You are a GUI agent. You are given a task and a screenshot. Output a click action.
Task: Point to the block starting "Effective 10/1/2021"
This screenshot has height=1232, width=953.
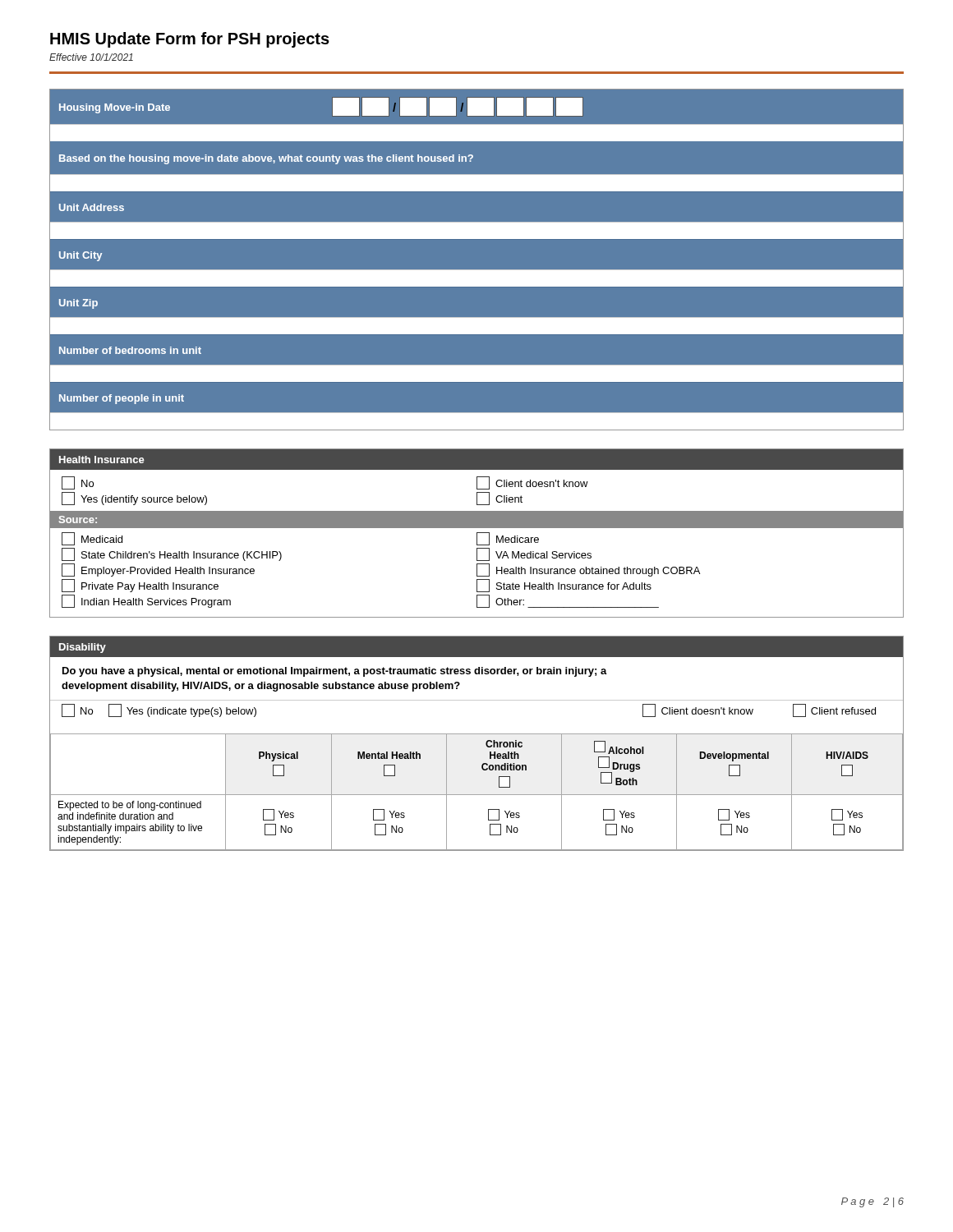(91, 57)
